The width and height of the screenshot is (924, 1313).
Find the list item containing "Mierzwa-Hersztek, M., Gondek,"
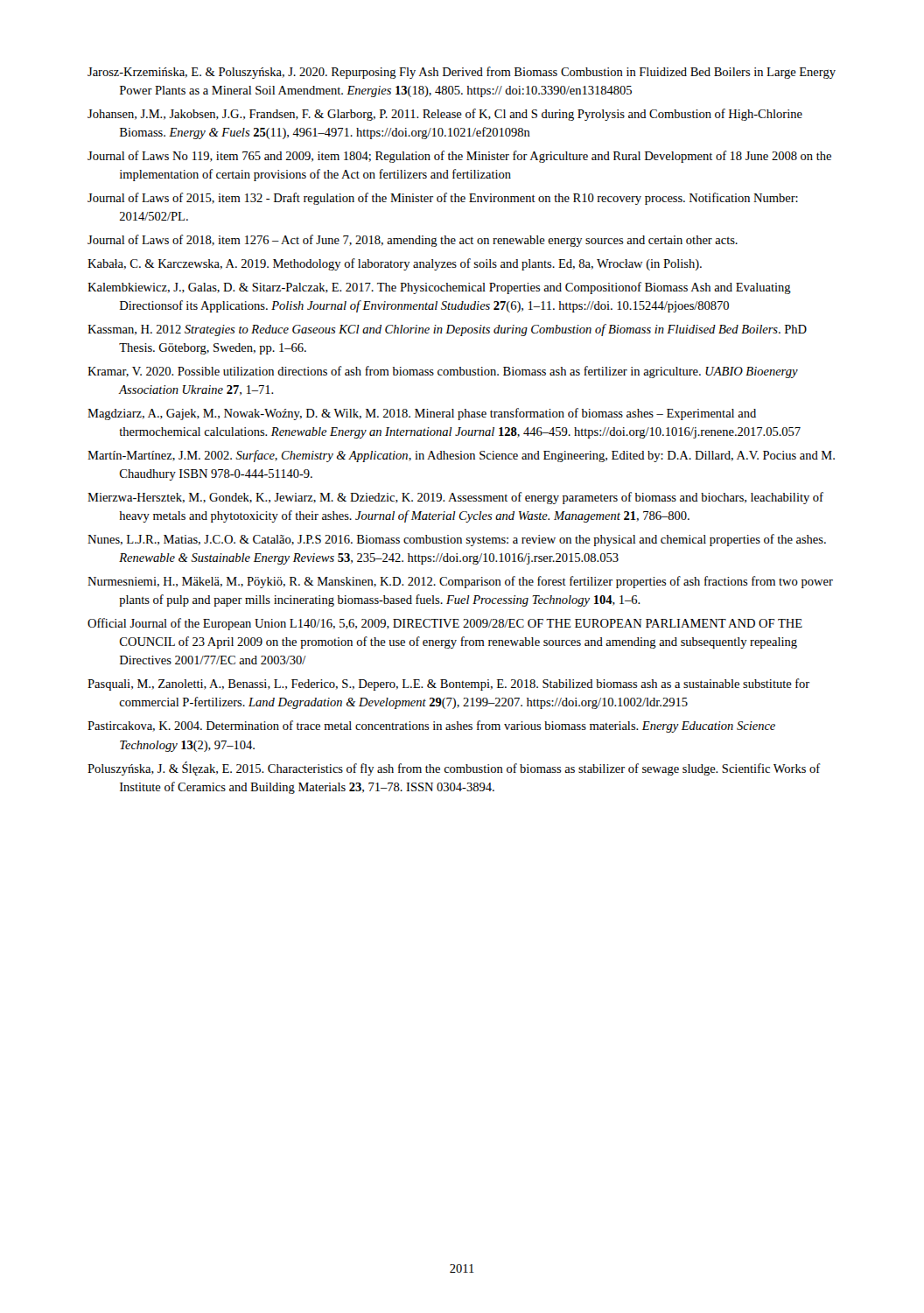tap(455, 507)
